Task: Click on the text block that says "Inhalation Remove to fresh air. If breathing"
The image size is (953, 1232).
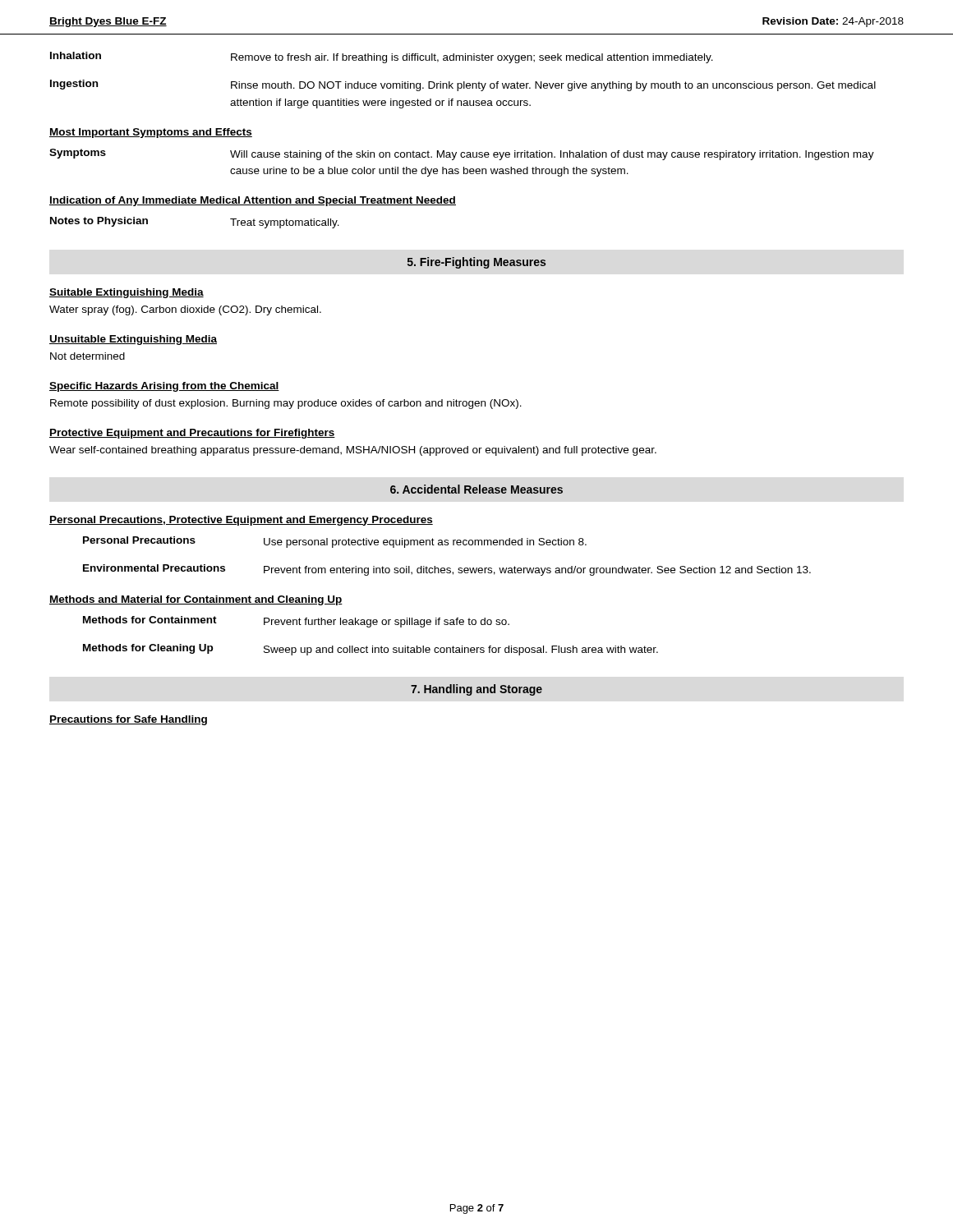Action: click(476, 58)
